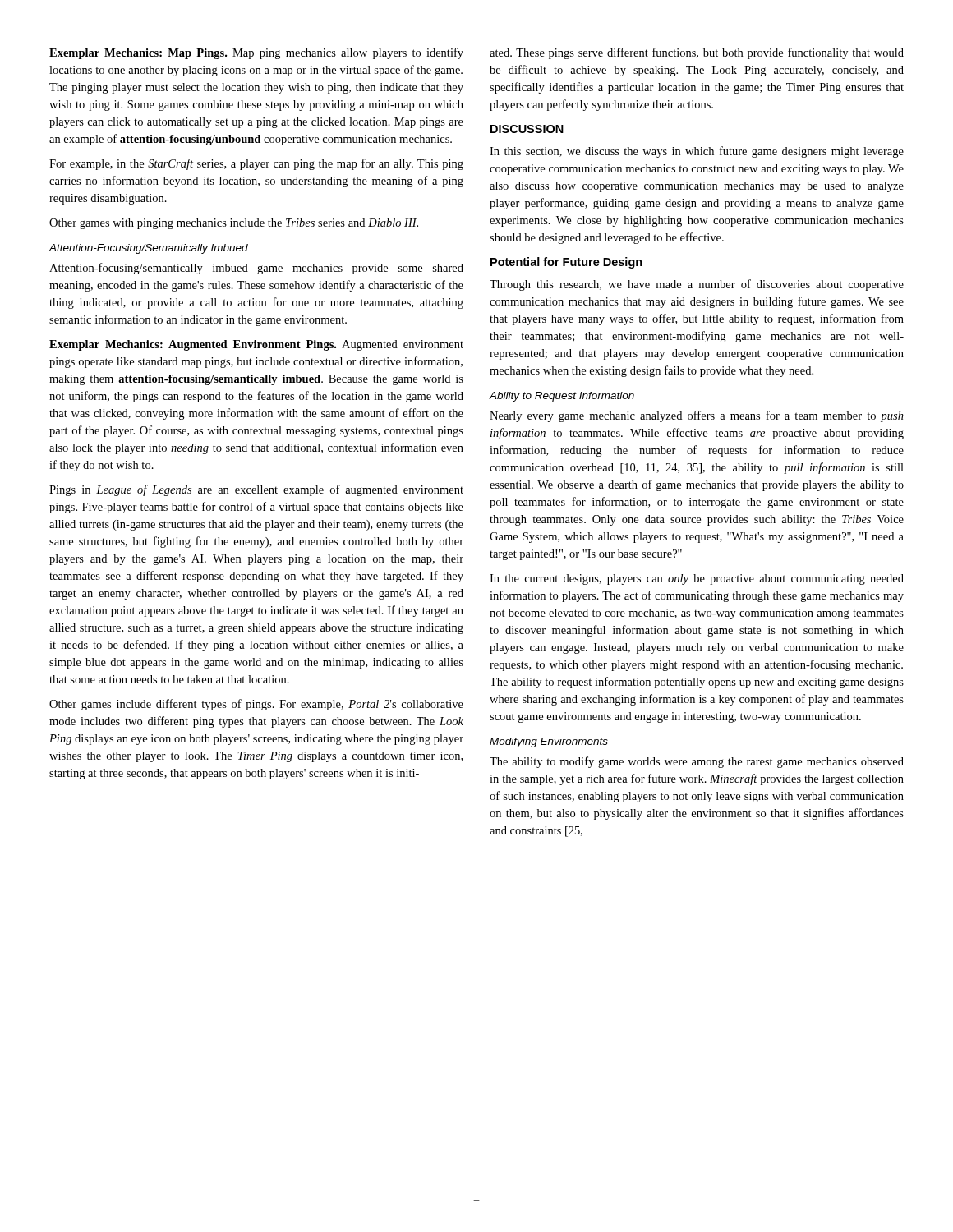This screenshot has height=1232, width=953.
Task: Locate the text "Ability to Request Information"
Action: (x=562, y=397)
